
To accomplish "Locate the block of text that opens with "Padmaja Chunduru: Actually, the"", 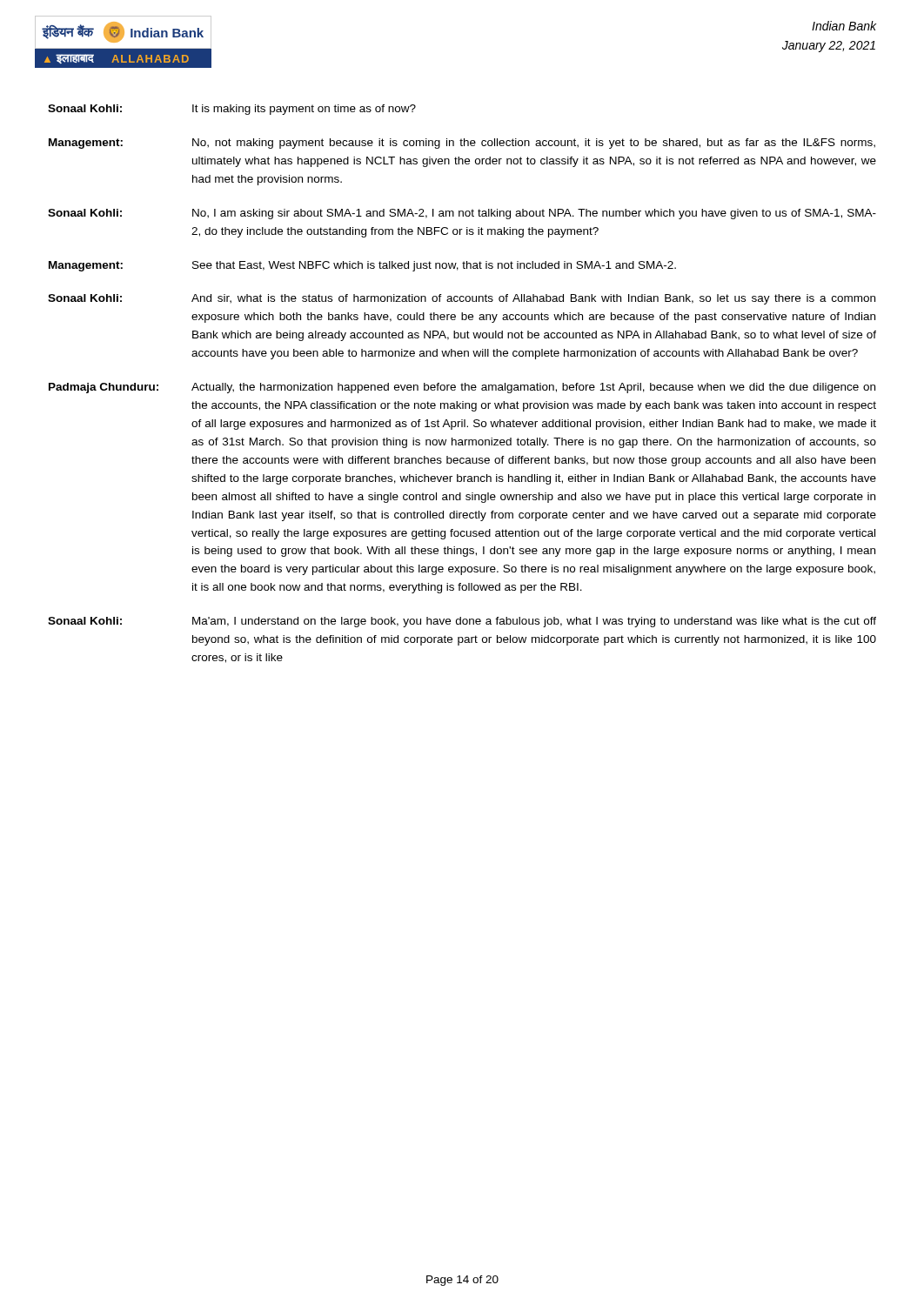I will tap(462, 488).
